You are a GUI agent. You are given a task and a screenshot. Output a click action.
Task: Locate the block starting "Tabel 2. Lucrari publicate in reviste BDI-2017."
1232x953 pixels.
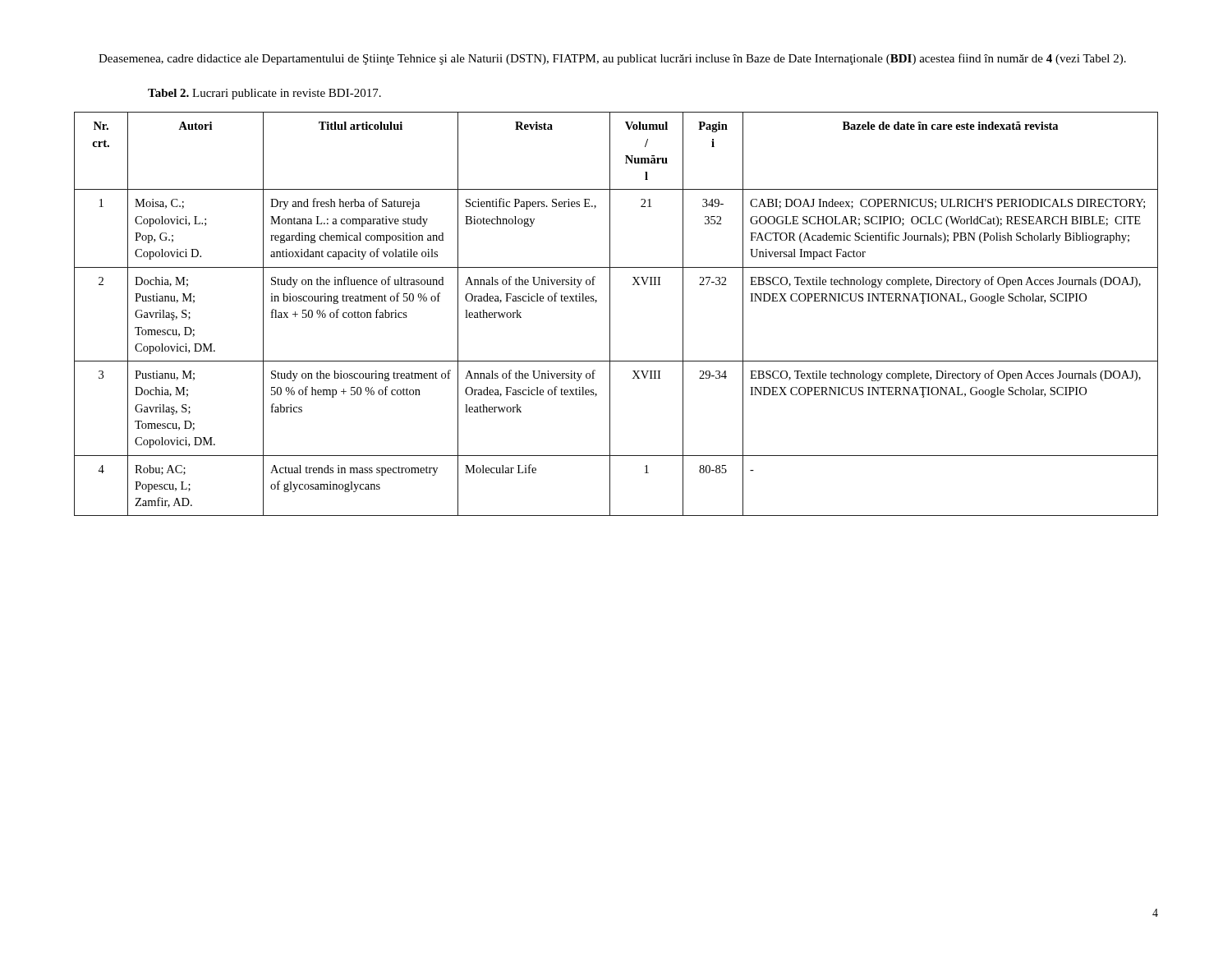pos(265,93)
